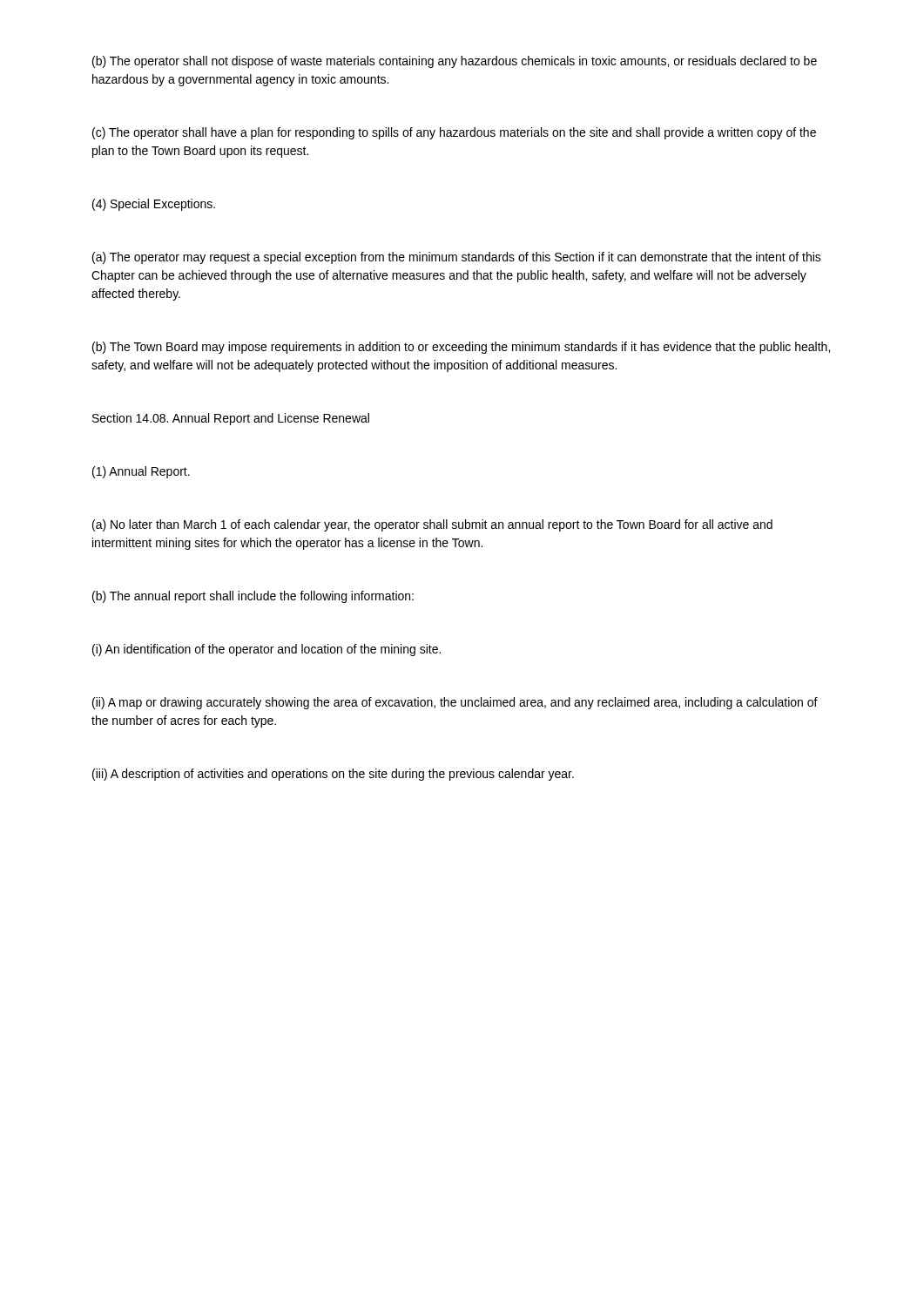
Task: Find the text block that reads "(a) The operator"
Action: point(456,275)
